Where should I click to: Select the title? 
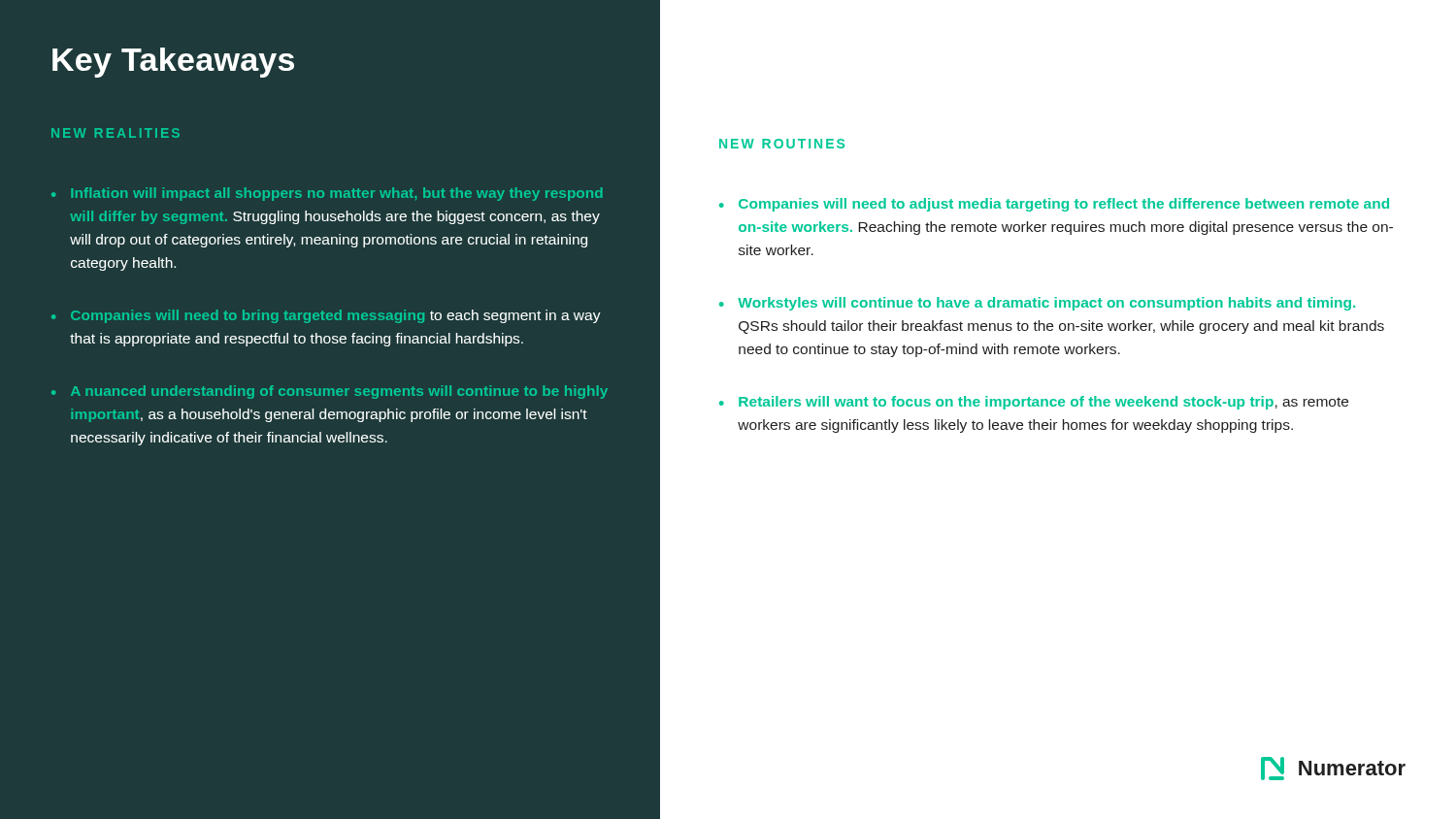[173, 59]
